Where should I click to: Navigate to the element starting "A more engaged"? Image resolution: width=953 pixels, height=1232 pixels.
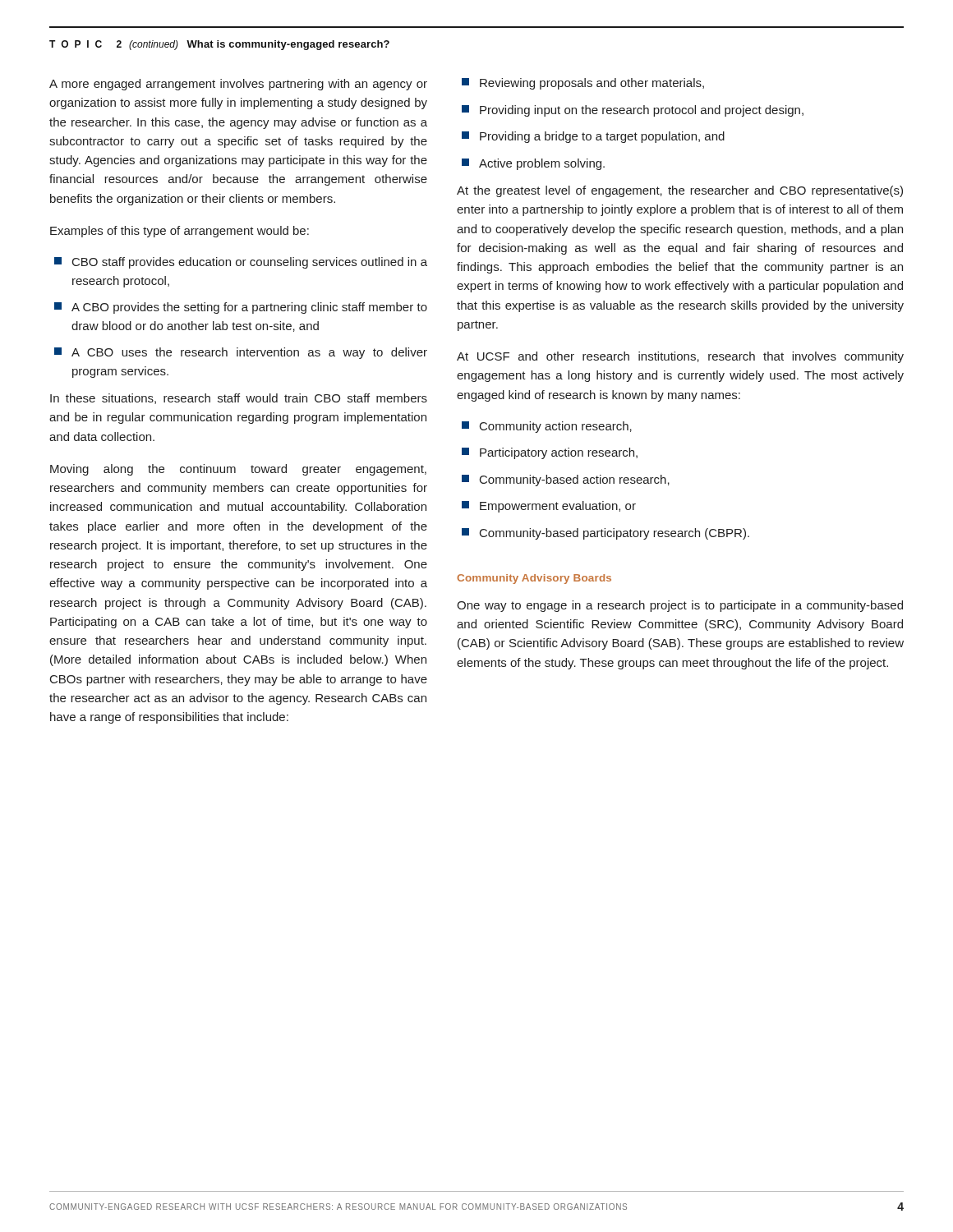point(238,141)
